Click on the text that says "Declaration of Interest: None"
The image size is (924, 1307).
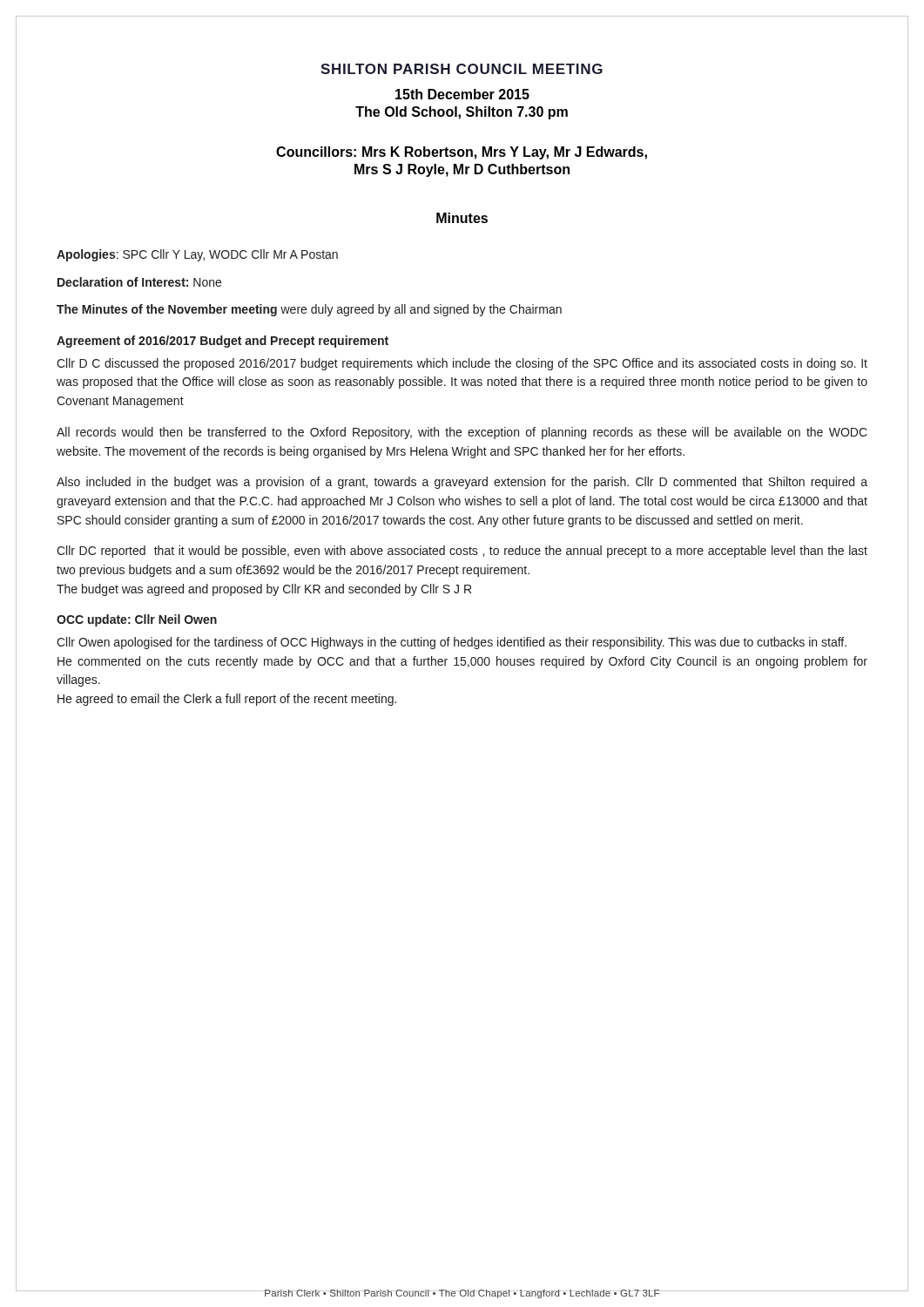tap(139, 282)
